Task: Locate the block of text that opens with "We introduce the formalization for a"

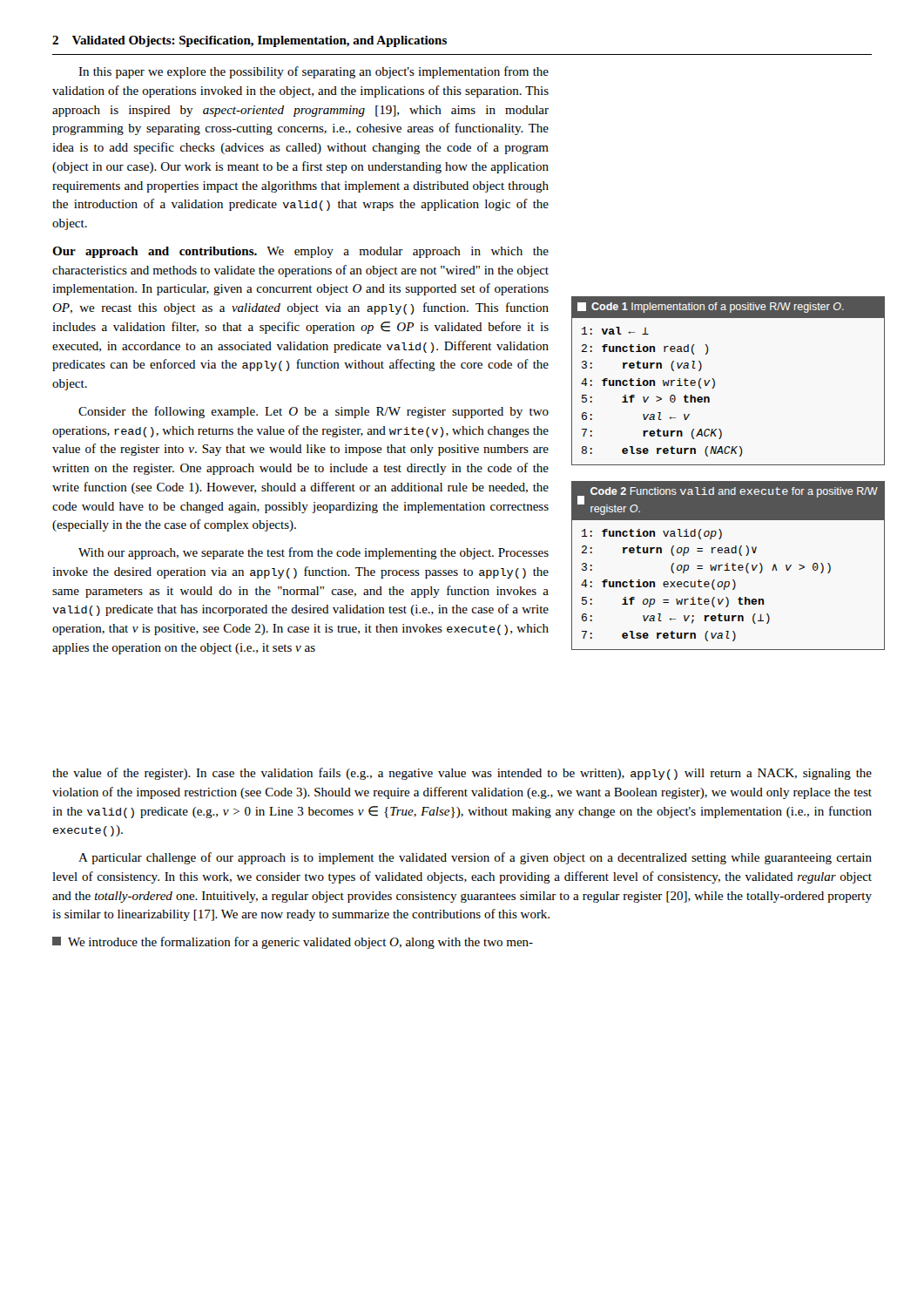Action: coord(293,943)
